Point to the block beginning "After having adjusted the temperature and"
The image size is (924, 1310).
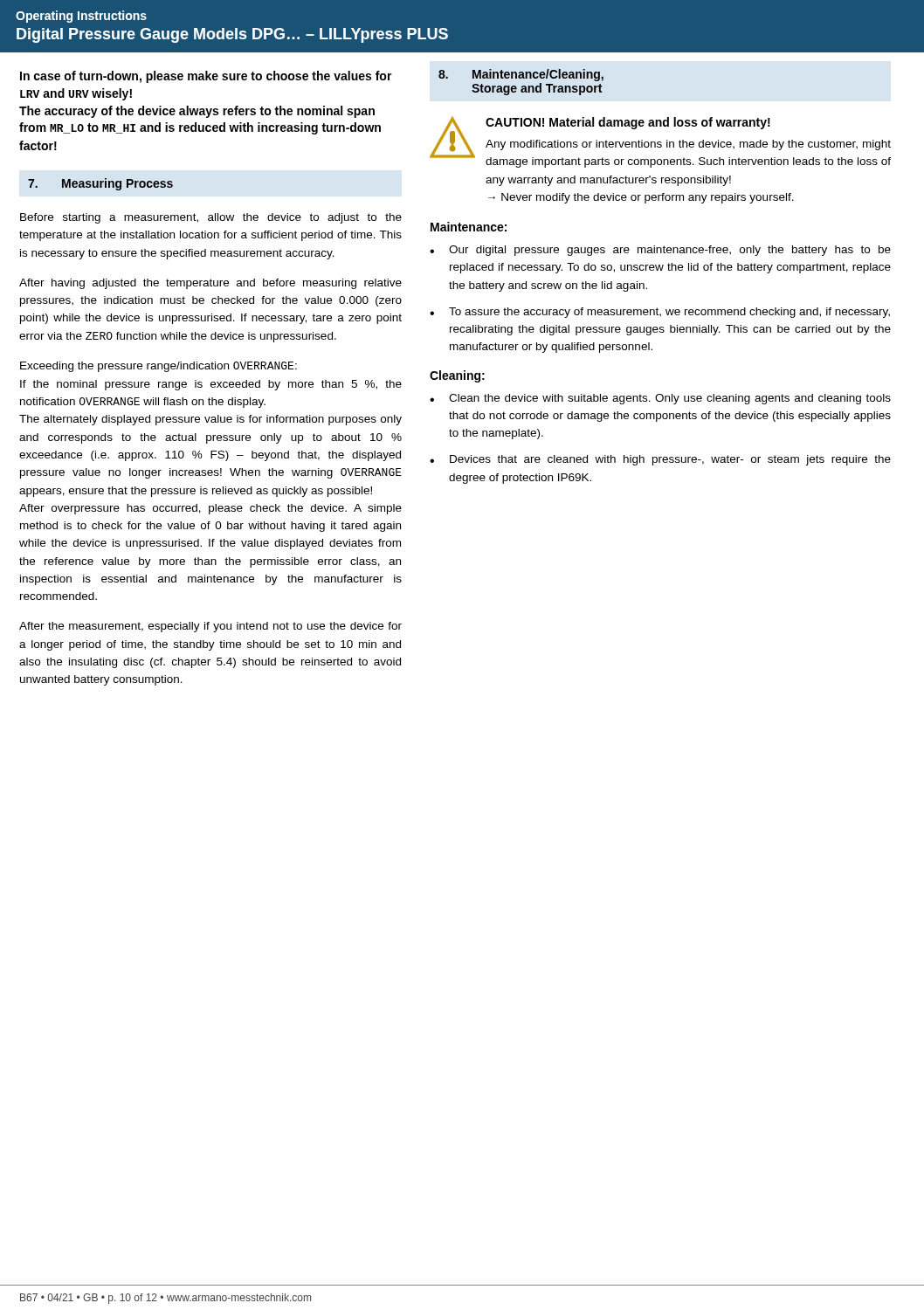pos(210,309)
